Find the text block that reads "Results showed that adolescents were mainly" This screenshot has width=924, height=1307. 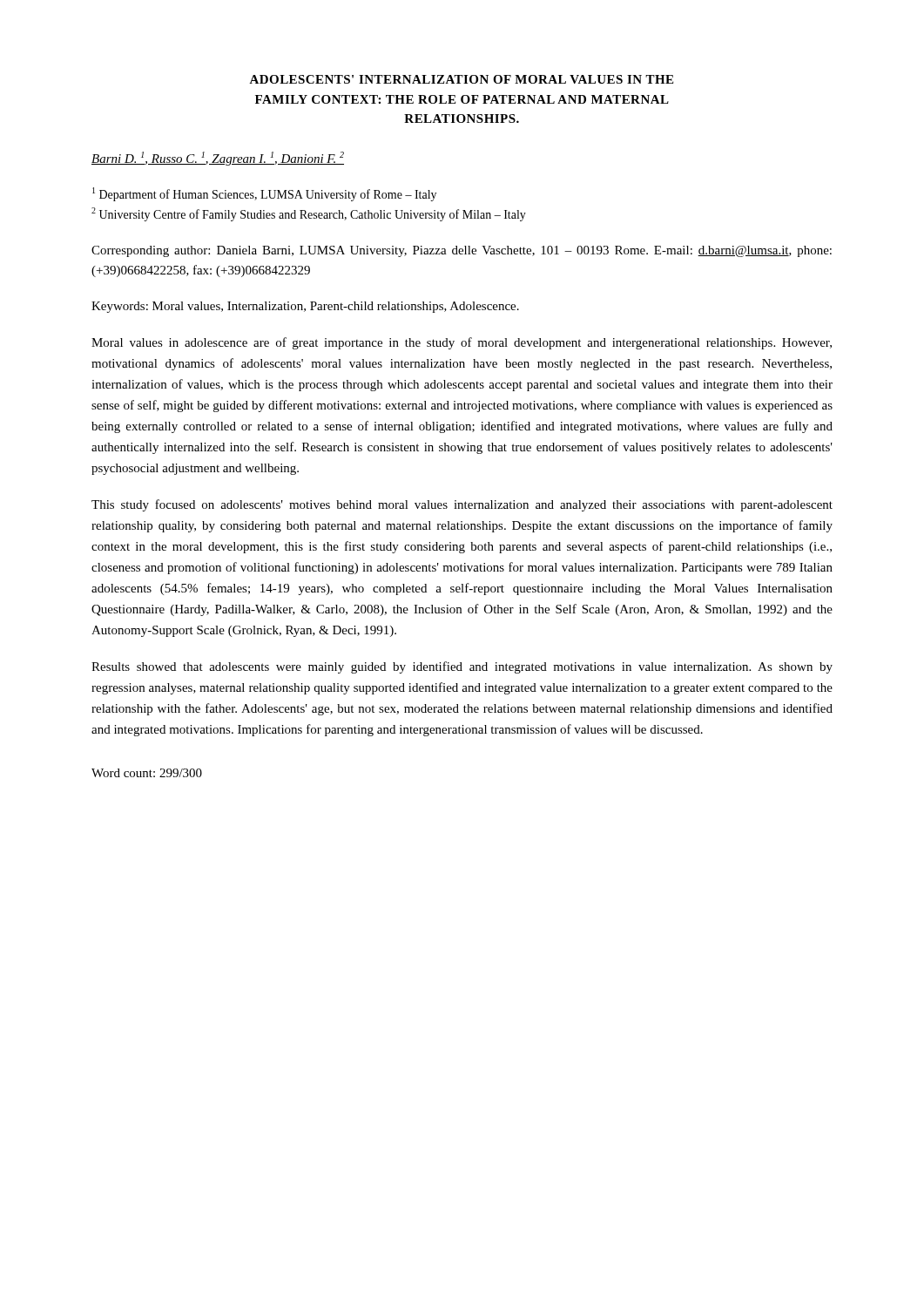(462, 698)
